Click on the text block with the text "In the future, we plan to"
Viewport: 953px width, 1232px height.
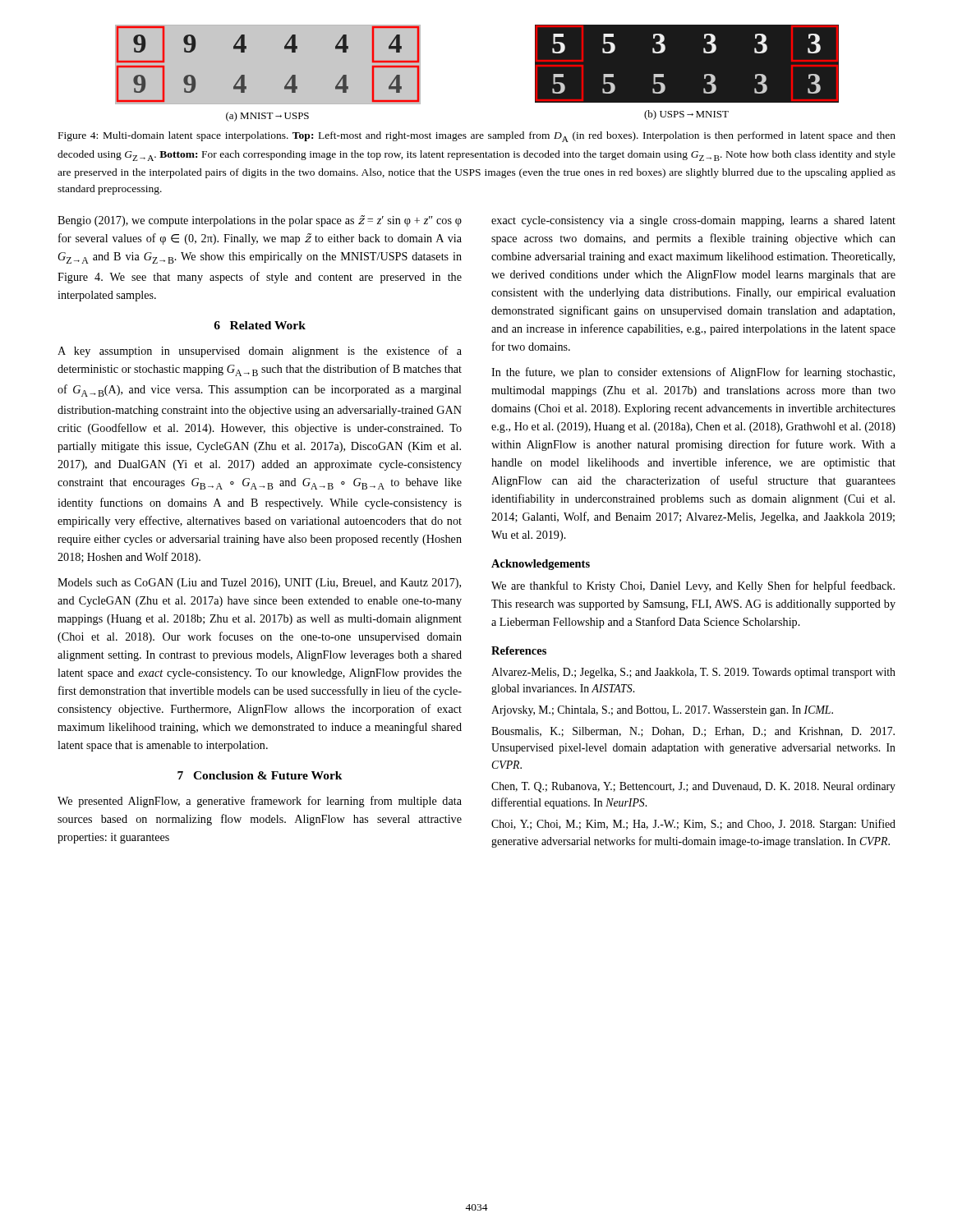tap(693, 453)
